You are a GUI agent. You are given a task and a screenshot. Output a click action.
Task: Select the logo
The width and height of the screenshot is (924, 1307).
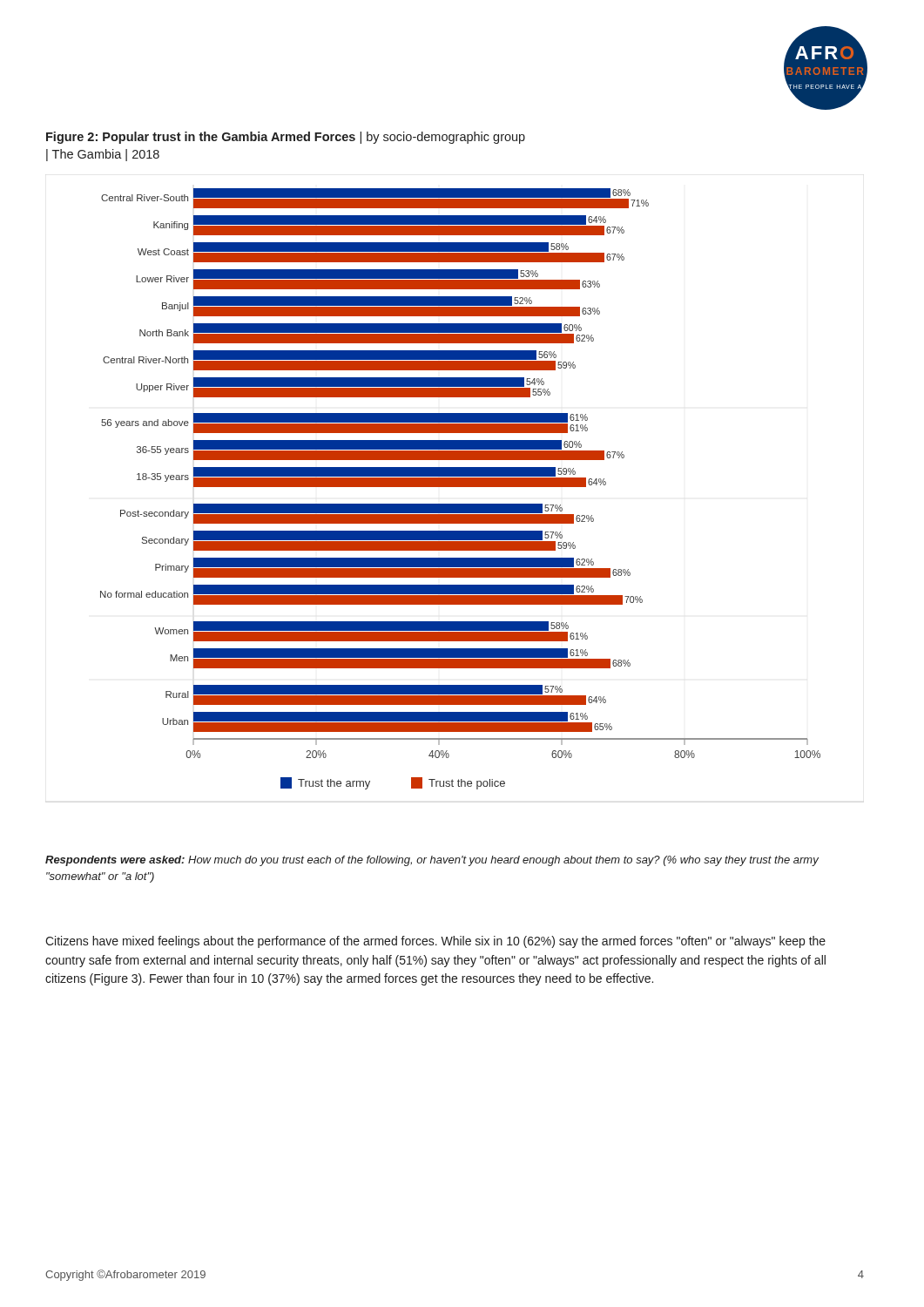[826, 70]
